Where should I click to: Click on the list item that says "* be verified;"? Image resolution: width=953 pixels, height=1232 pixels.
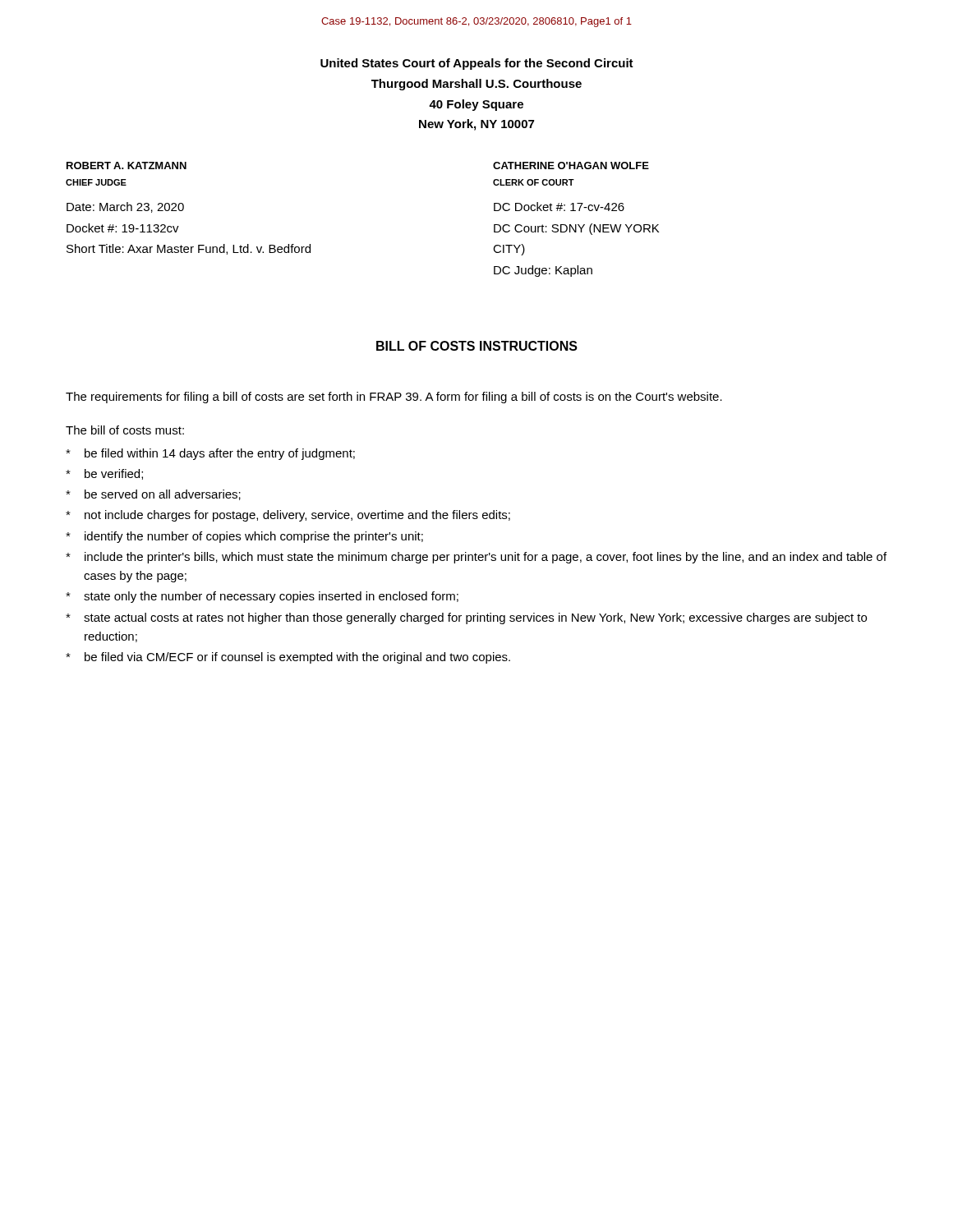[x=104, y=474]
